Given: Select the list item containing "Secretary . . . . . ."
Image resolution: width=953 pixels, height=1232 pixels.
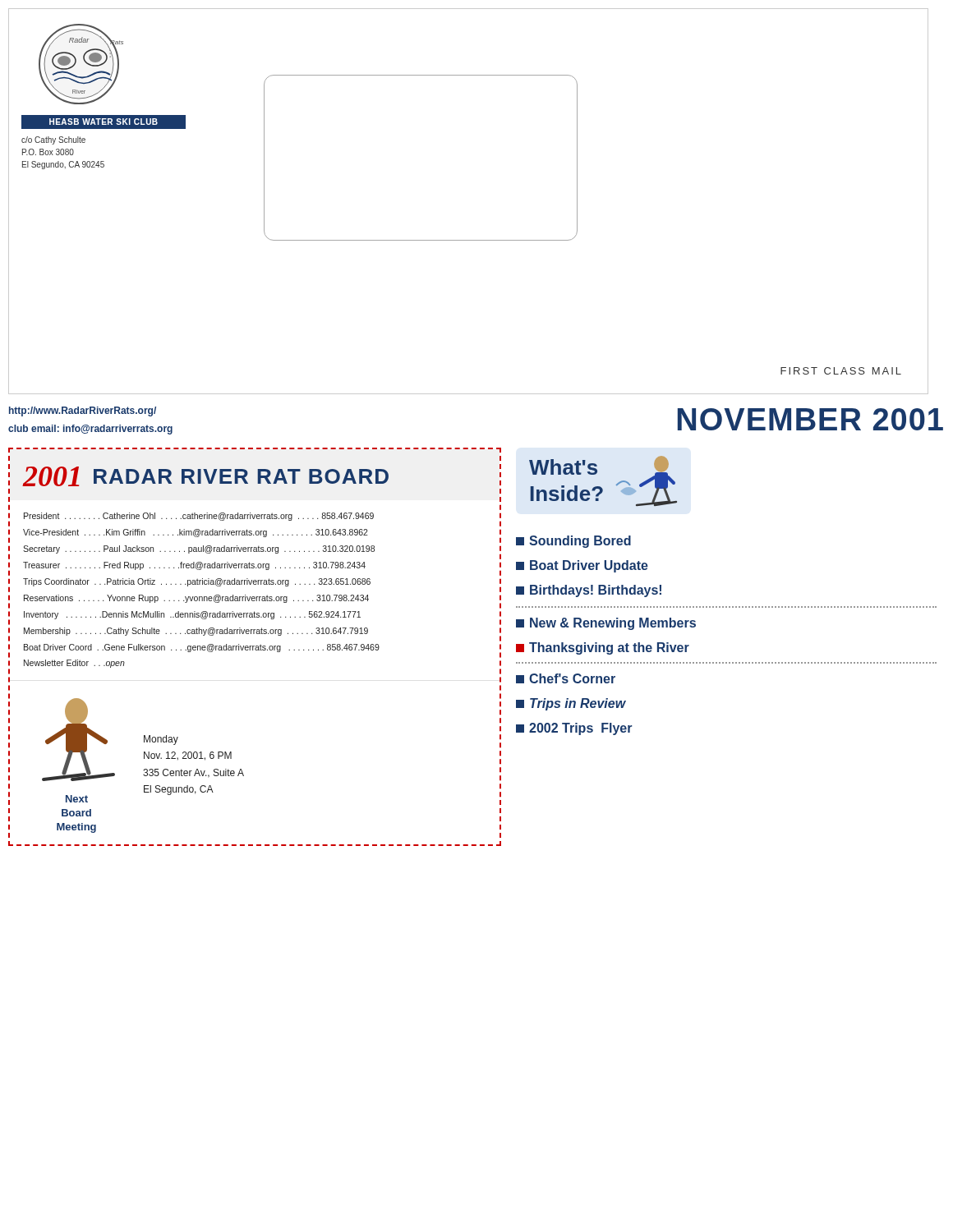Looking at the screenshot, I should [x=199, y=548].
